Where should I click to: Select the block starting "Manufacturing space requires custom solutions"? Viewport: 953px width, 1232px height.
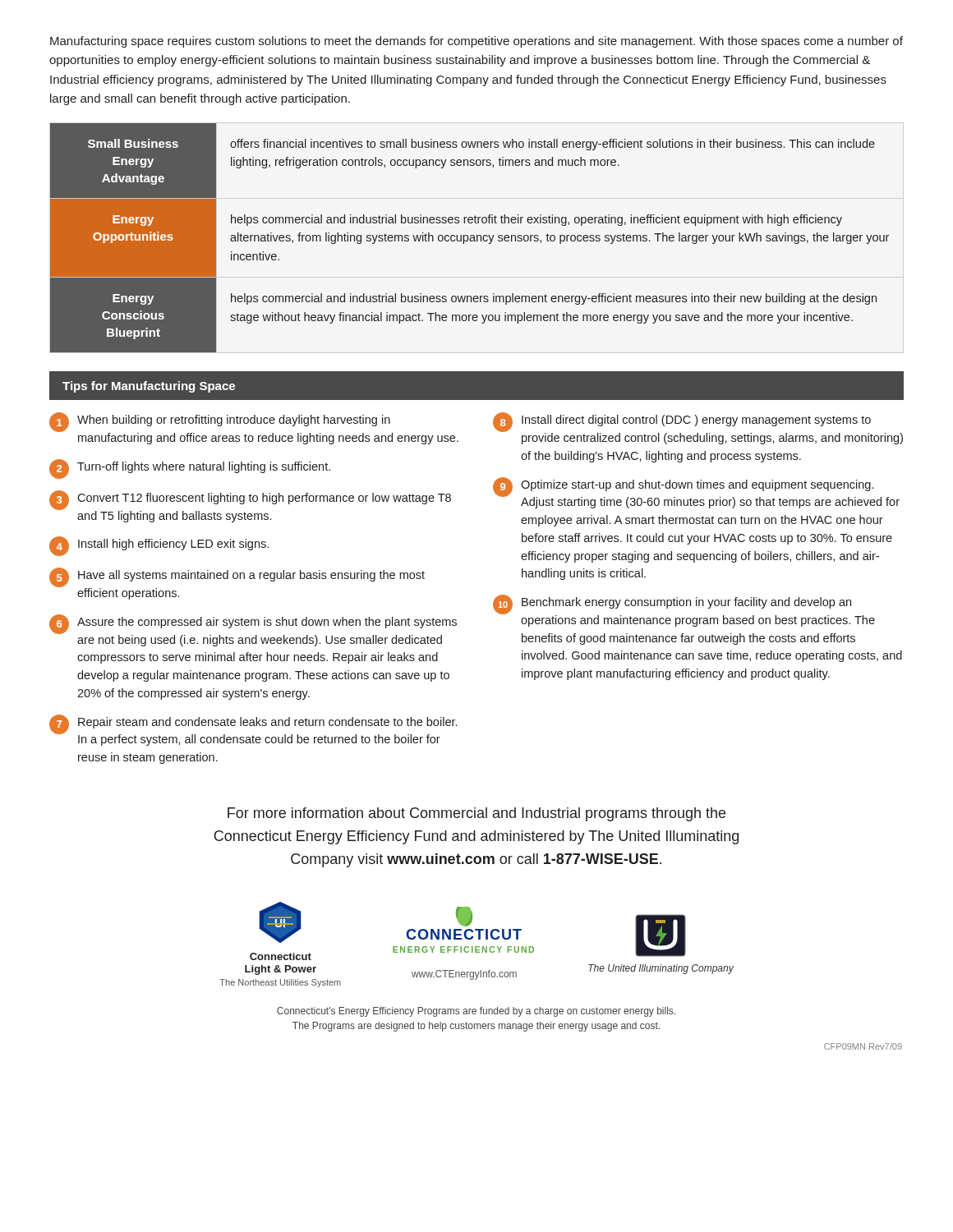tap(476, 69)
